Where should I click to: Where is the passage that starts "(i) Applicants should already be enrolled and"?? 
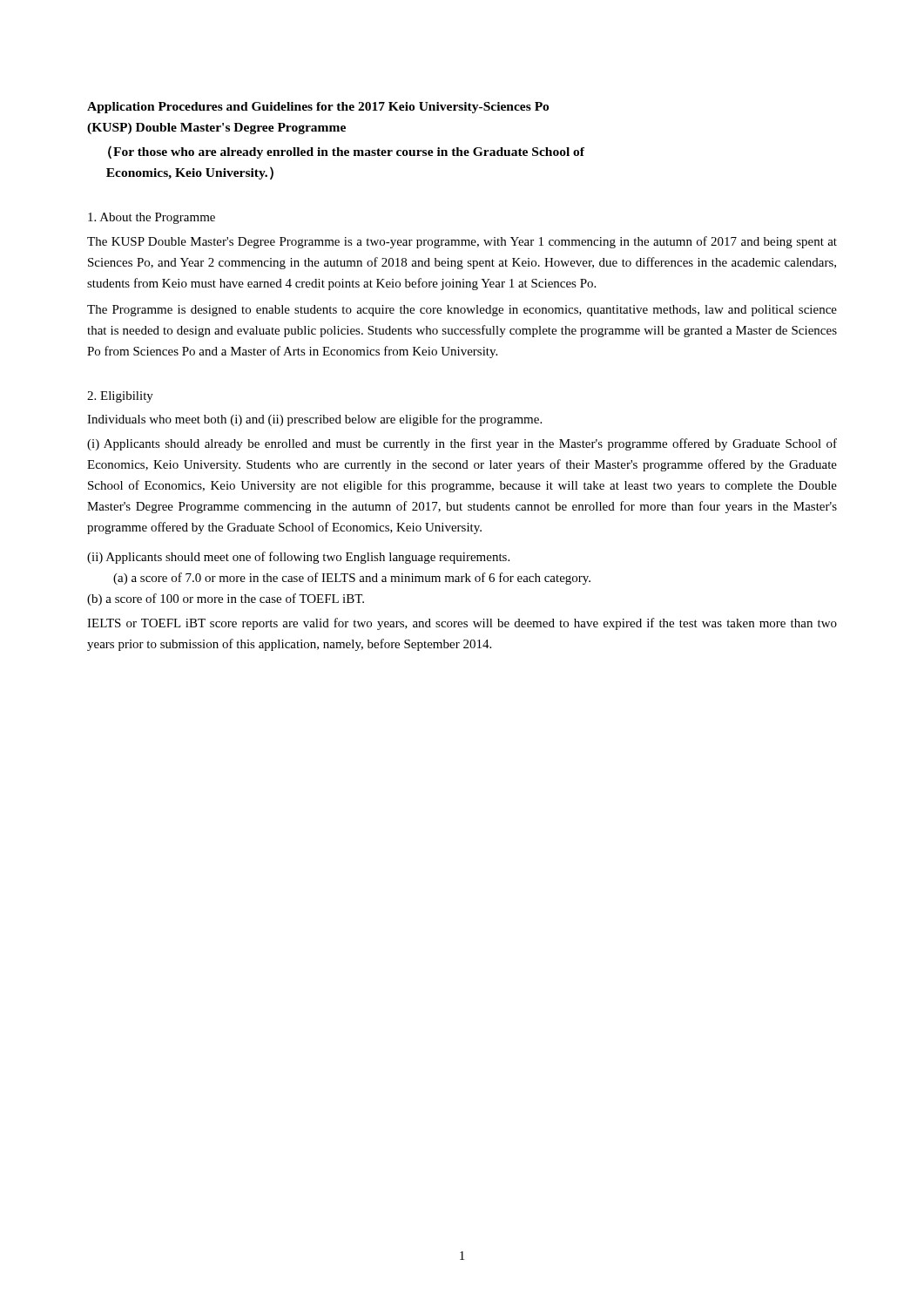point(462,485)
